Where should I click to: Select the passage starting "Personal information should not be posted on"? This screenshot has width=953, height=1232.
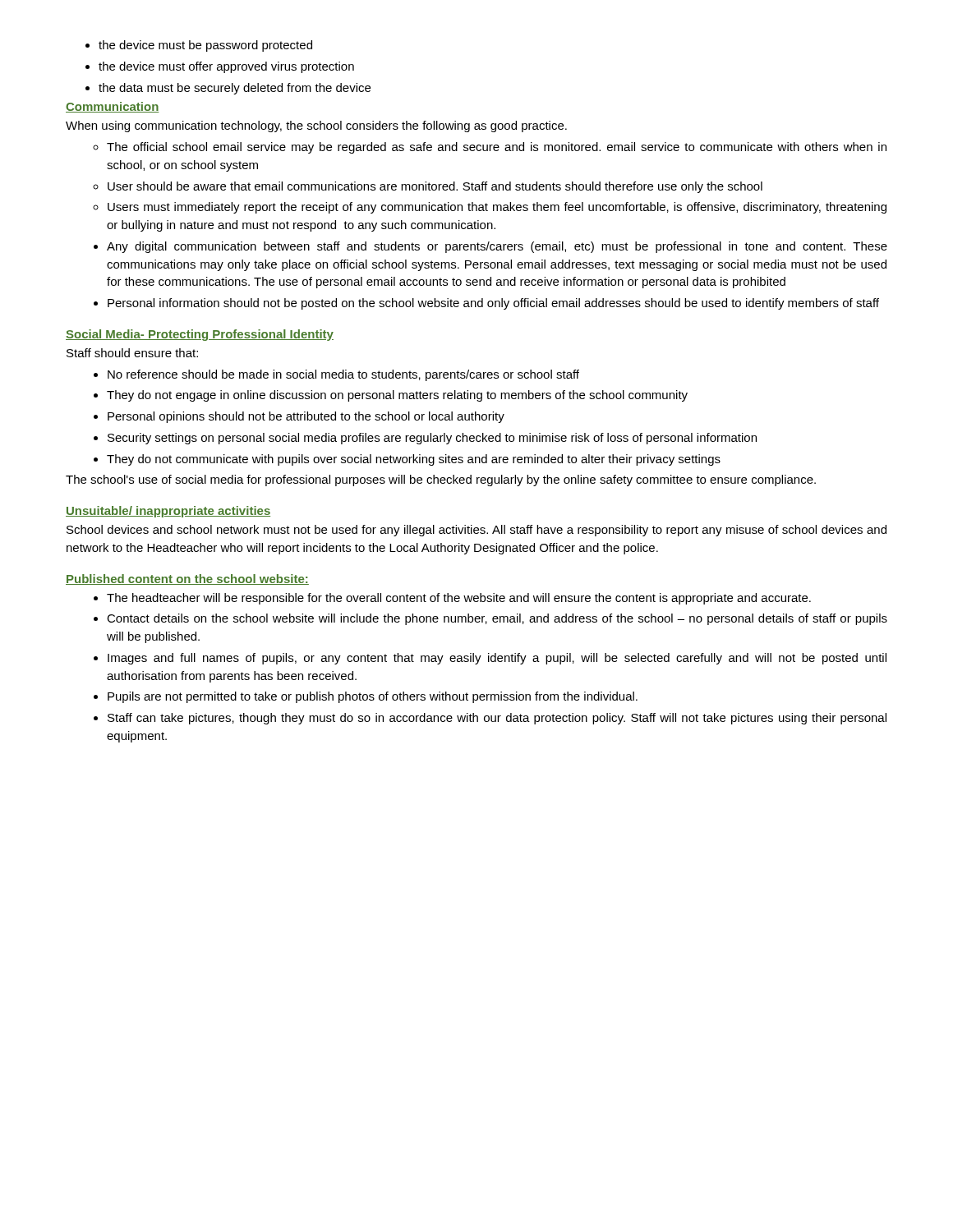coord(497,303)
